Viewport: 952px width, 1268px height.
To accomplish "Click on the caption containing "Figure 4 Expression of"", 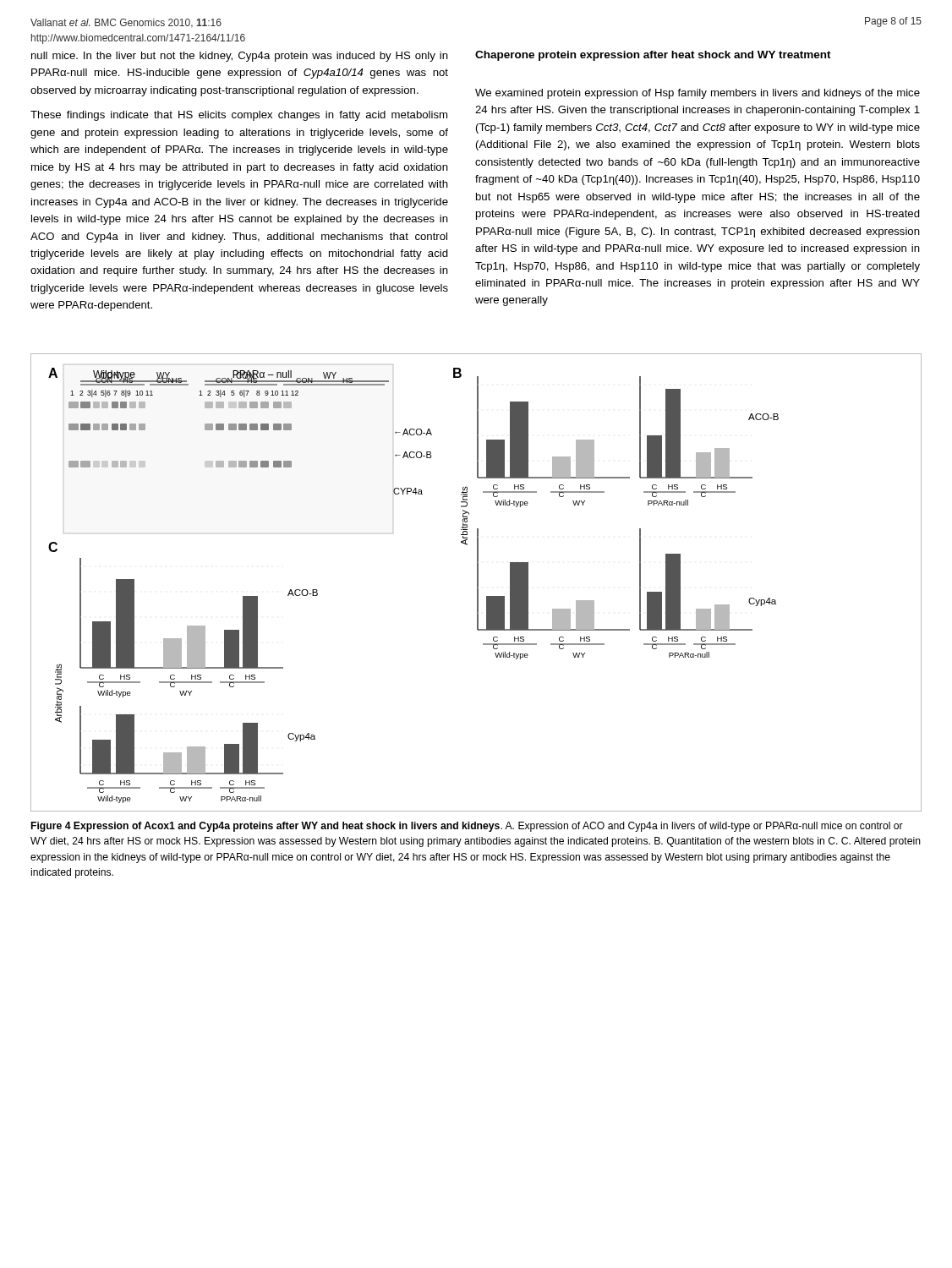I will click(x=476, y=849).
